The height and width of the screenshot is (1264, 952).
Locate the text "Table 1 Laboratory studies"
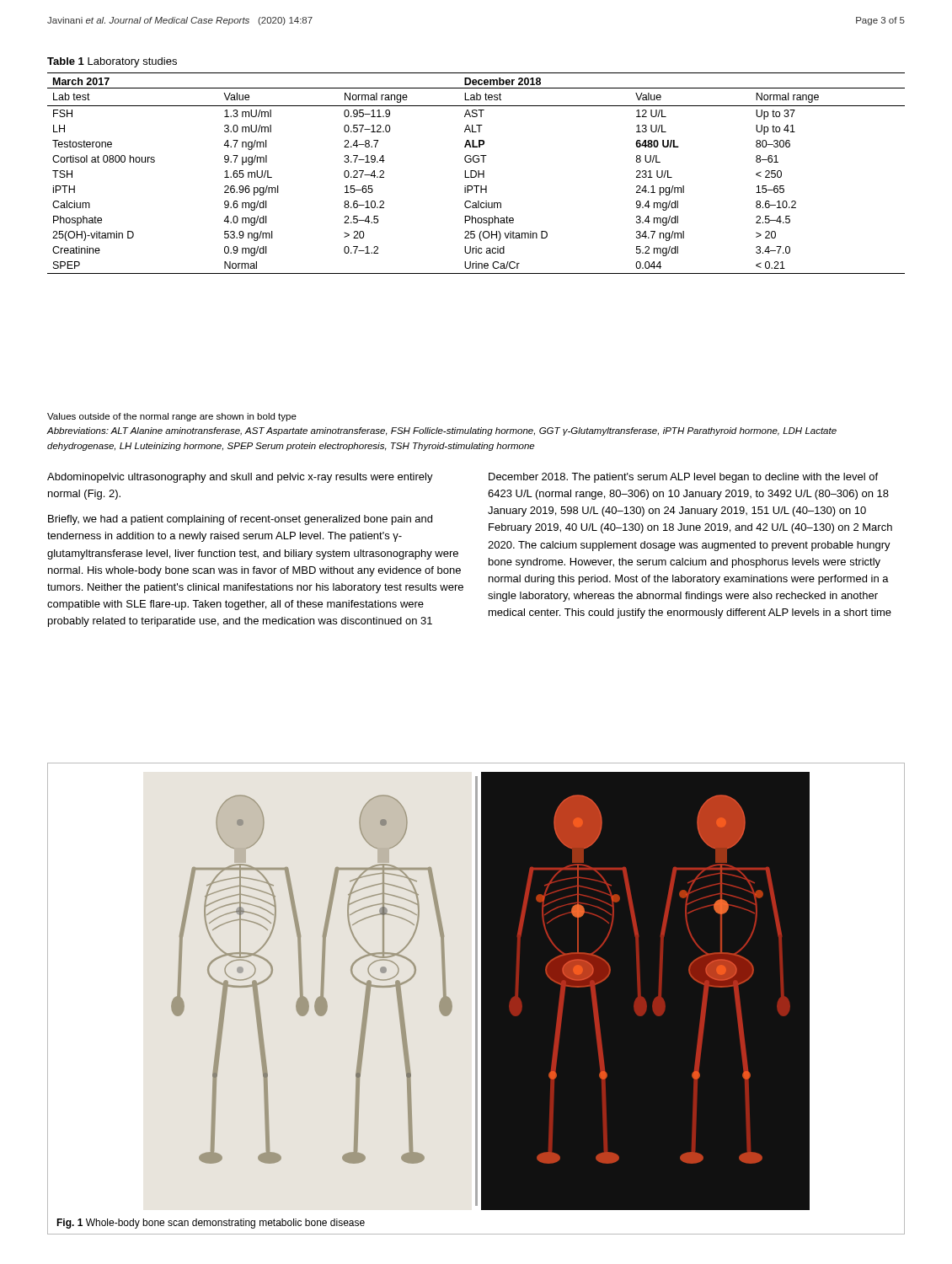click(x=112, y=61)
